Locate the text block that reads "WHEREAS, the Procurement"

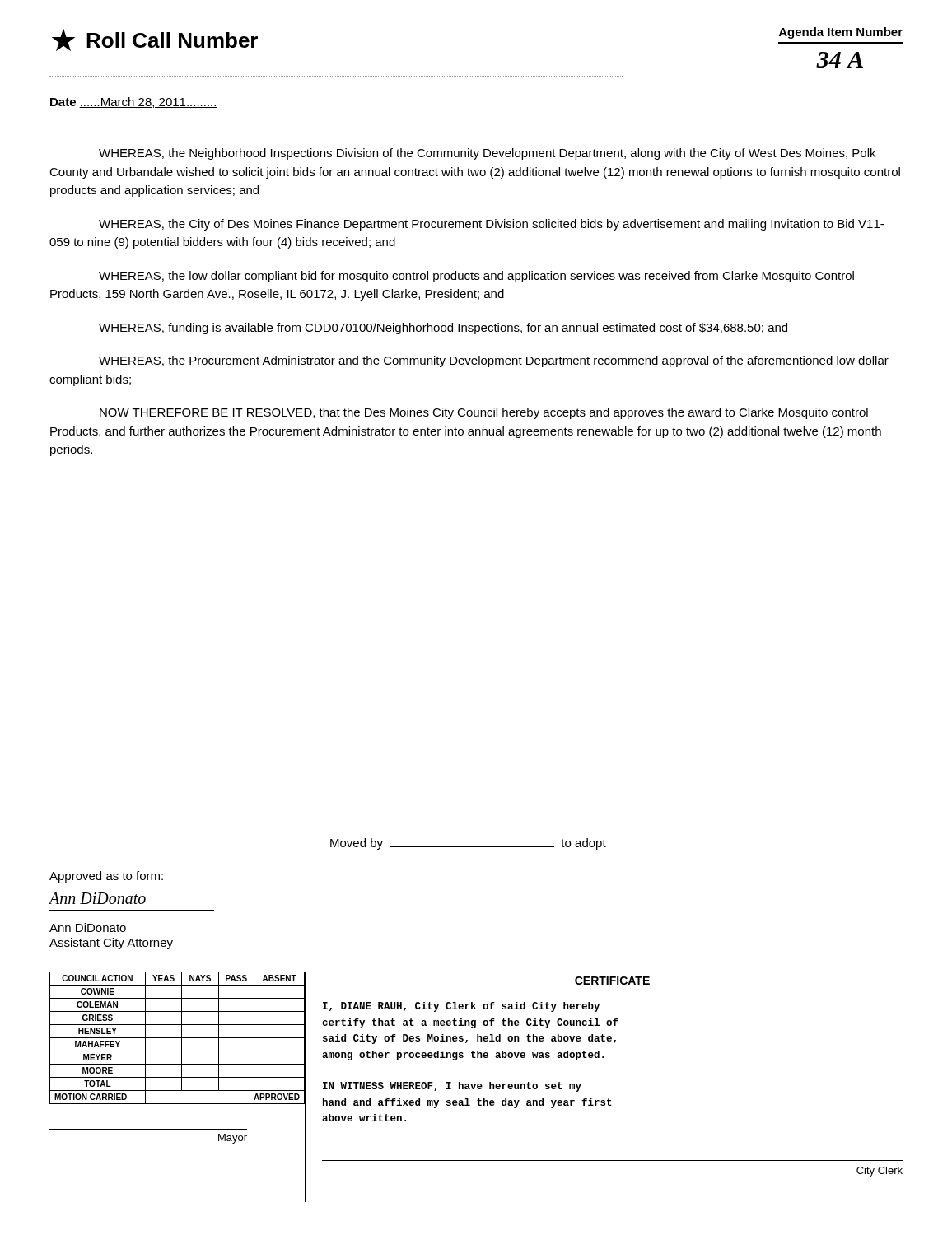pos(469,369)
